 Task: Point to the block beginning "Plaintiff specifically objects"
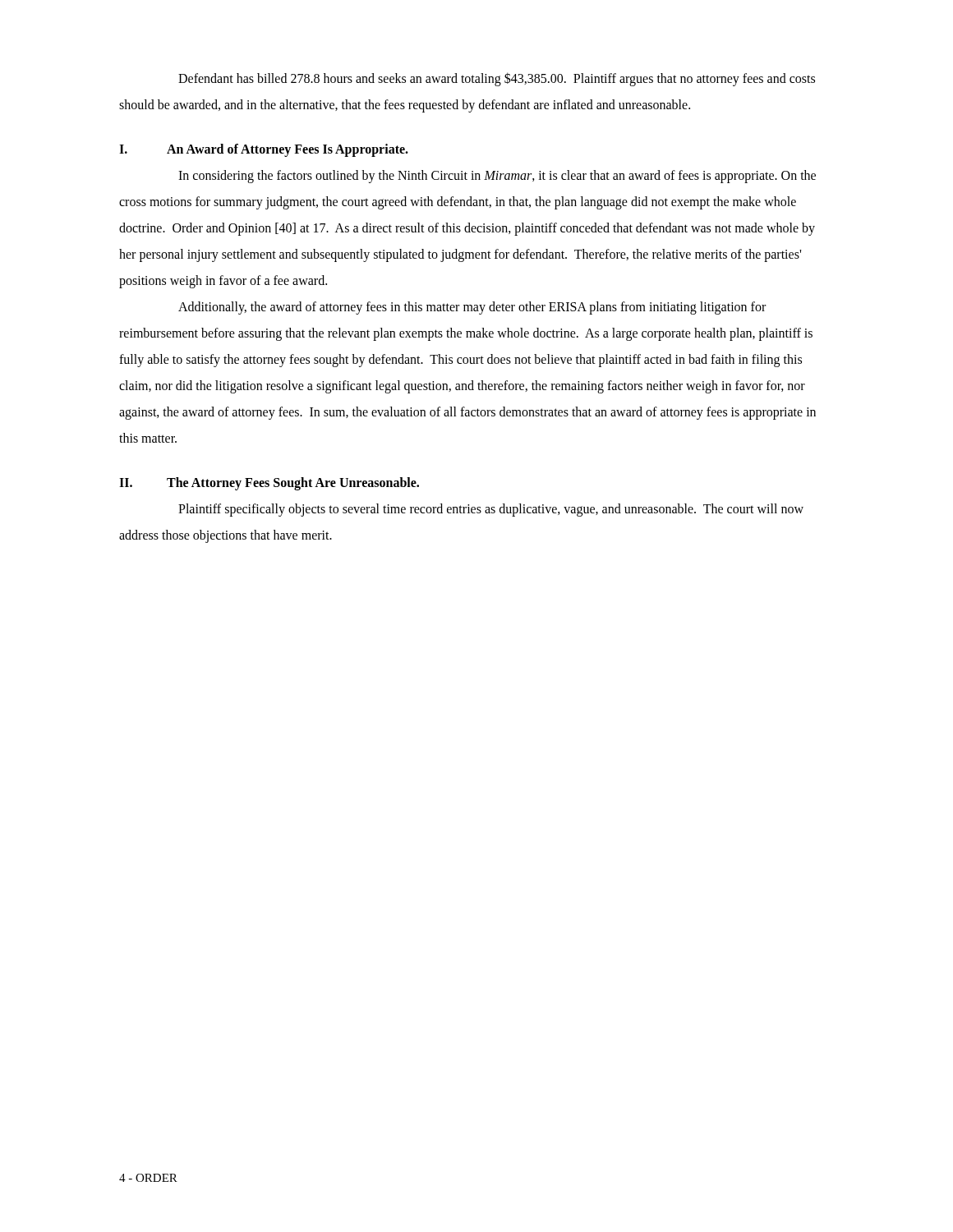(461, 522)
